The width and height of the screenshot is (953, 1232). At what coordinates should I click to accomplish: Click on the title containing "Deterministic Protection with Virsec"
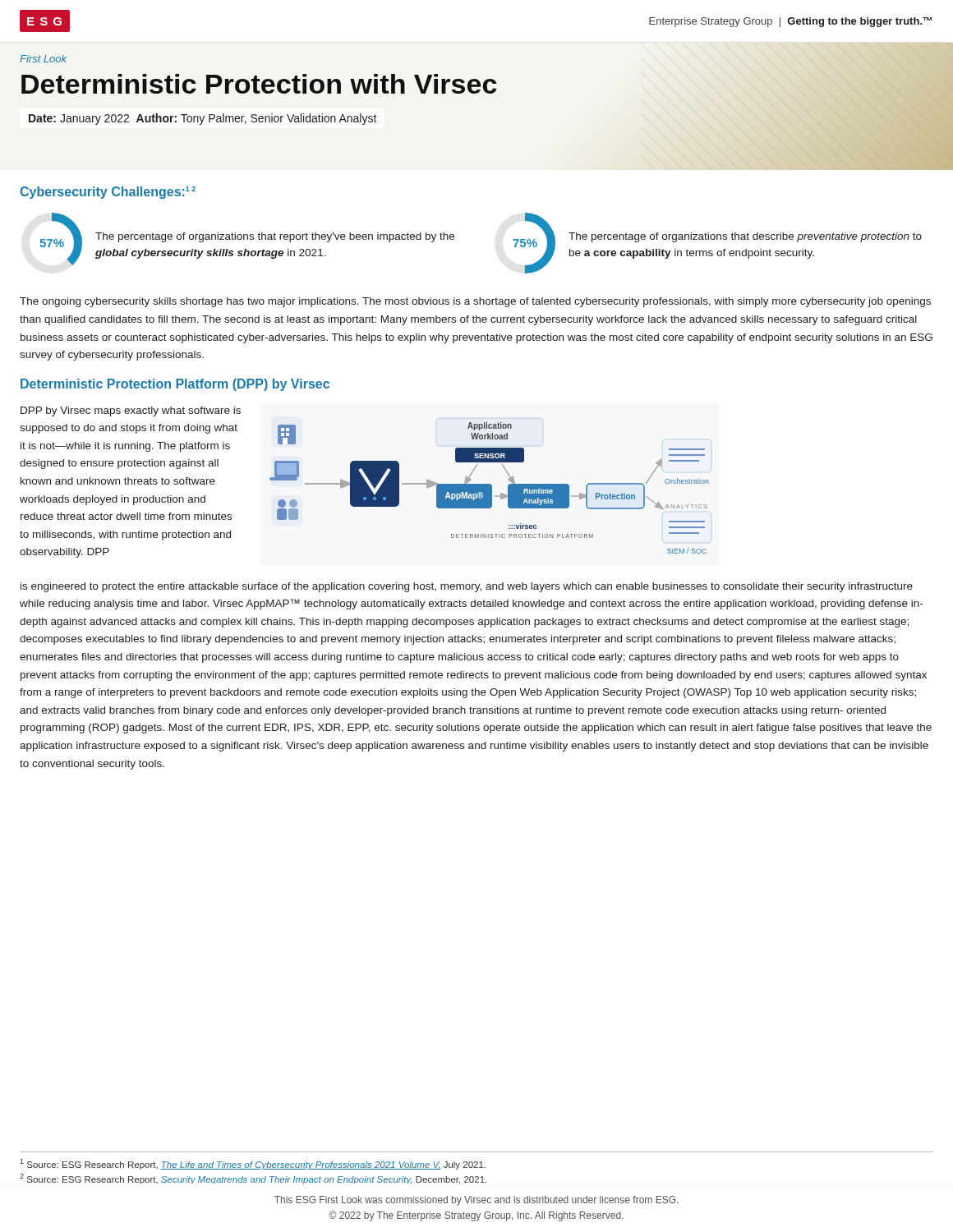pos(259,84)
